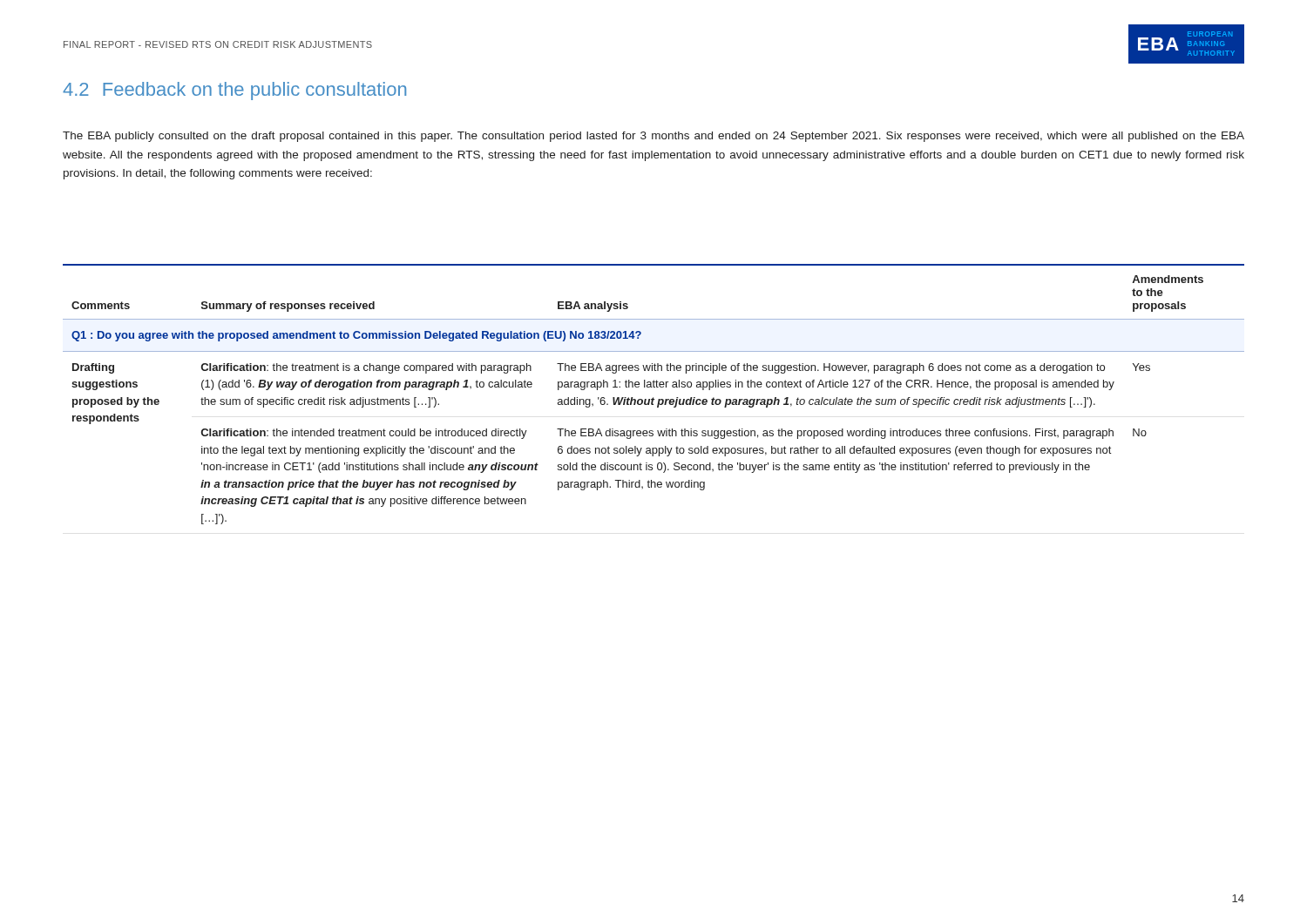Locate the table with the text "Summary of responses received"

(x=654, y=399)
